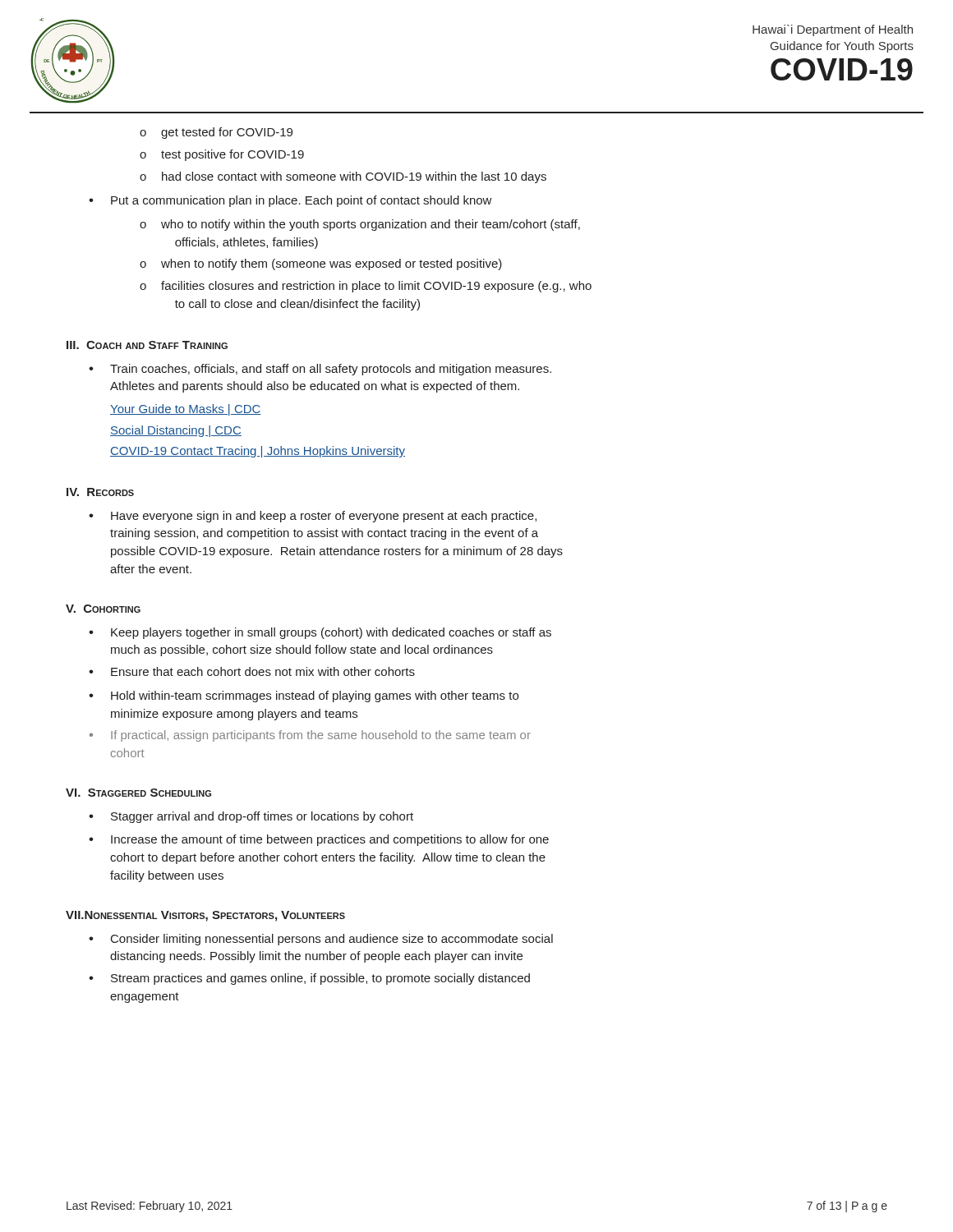Viewport: 953px width, 1232px height.
Task: Select the text starting "Hold within-team scrimmages instead of"
Action: click(315, 704)
